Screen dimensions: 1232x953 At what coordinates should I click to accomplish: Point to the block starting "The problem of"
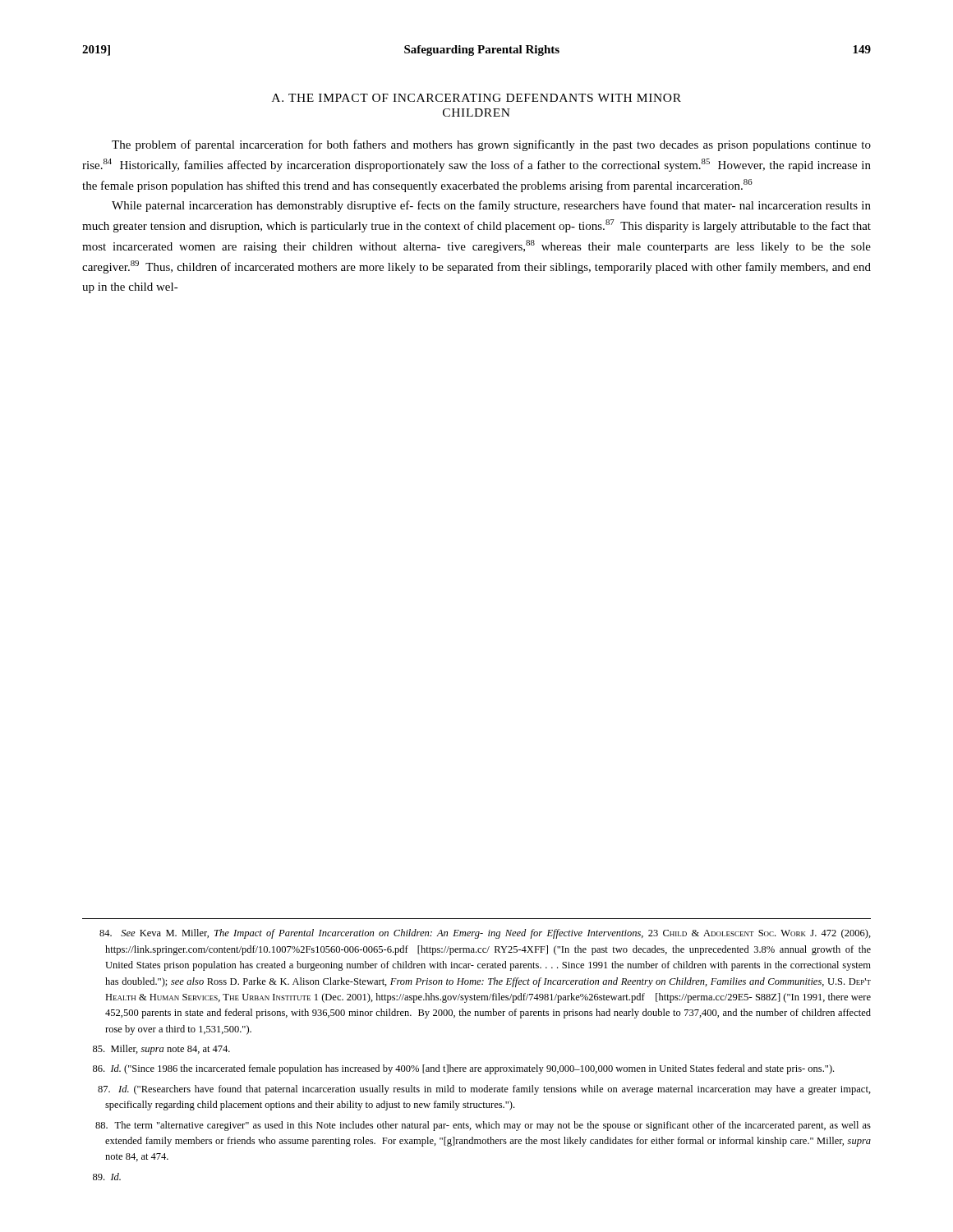tap(476, 165)
